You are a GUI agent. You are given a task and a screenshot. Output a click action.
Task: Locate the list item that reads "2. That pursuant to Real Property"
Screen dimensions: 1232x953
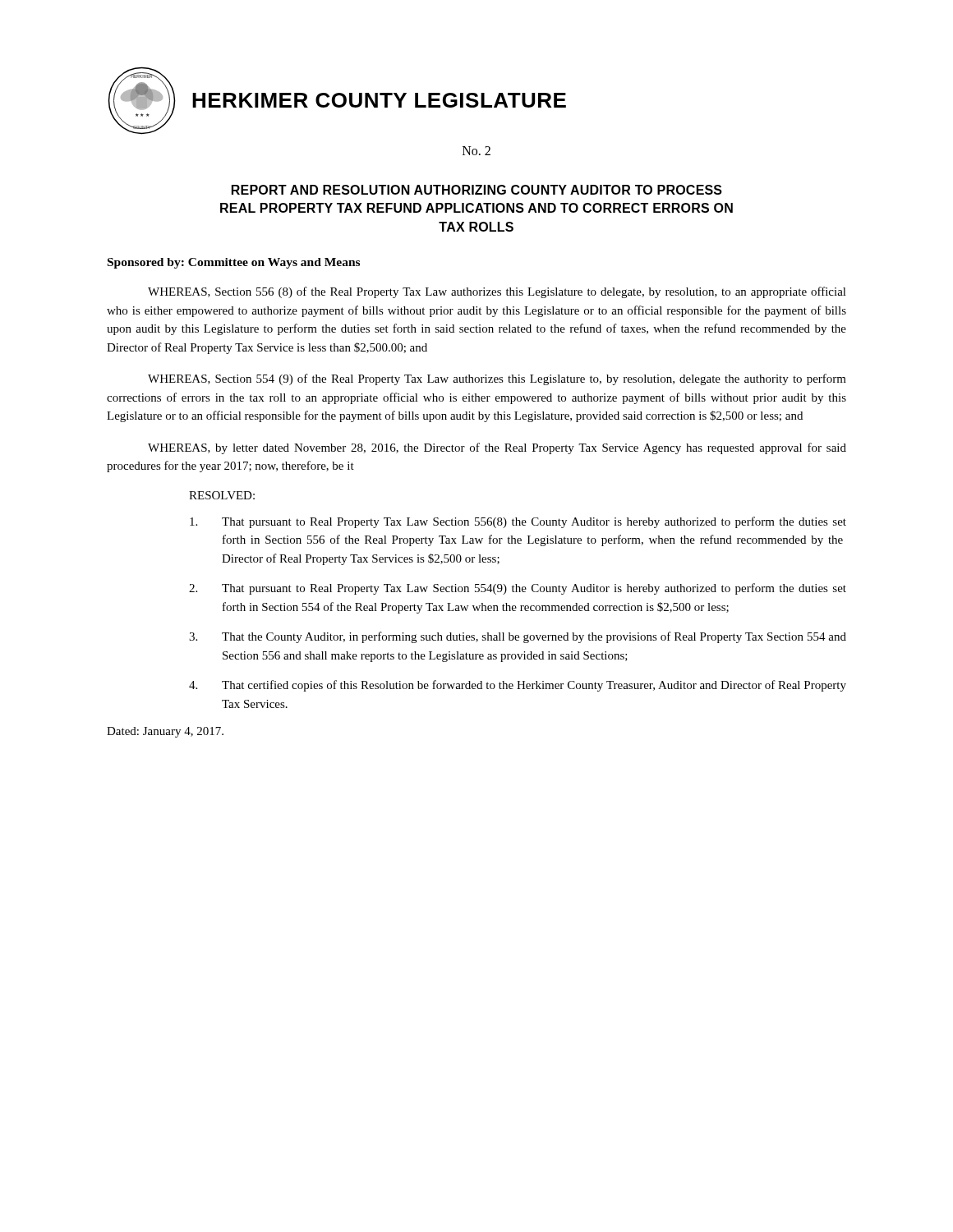(x=518, y=596)
